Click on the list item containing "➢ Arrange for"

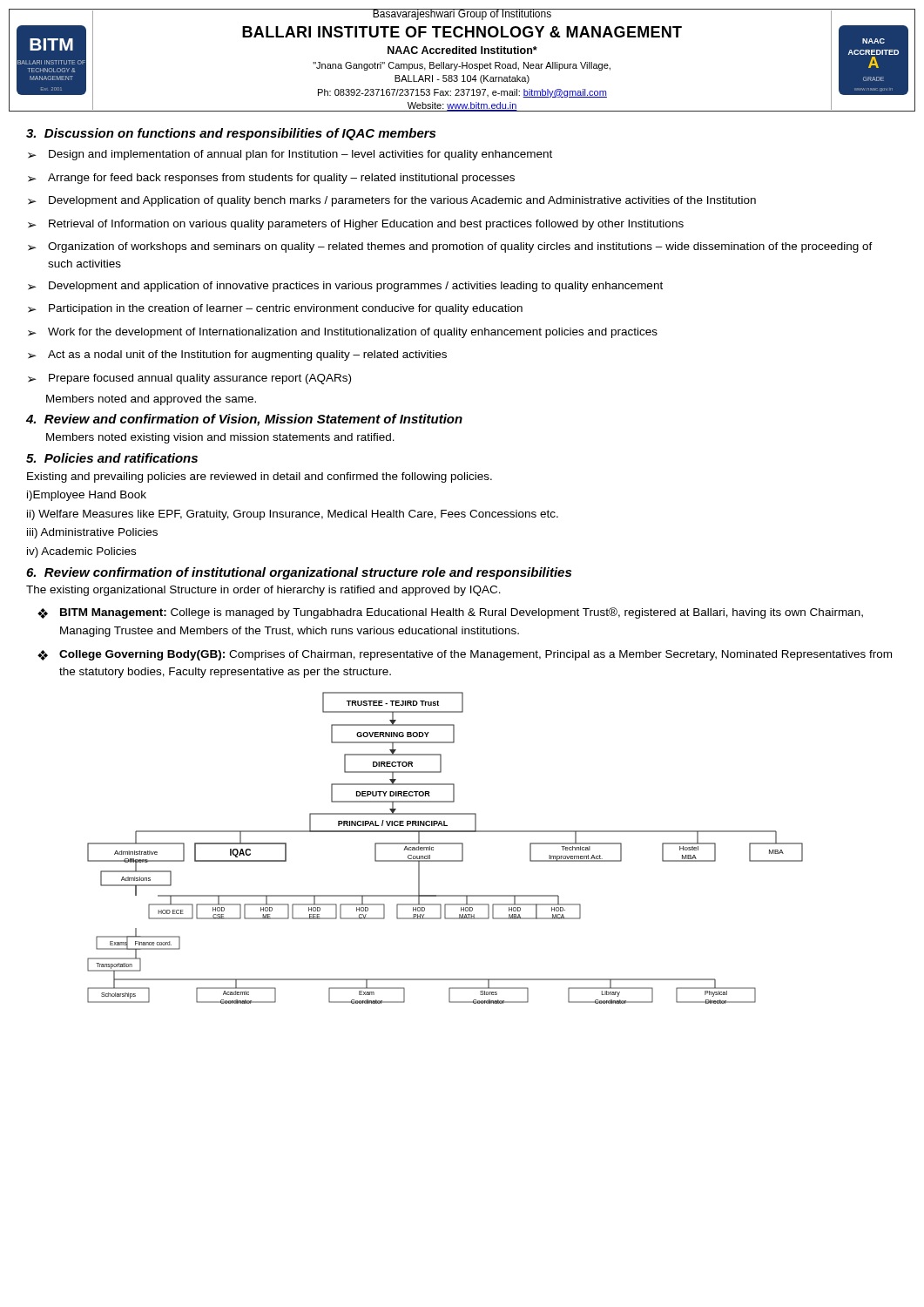(271, 178)
